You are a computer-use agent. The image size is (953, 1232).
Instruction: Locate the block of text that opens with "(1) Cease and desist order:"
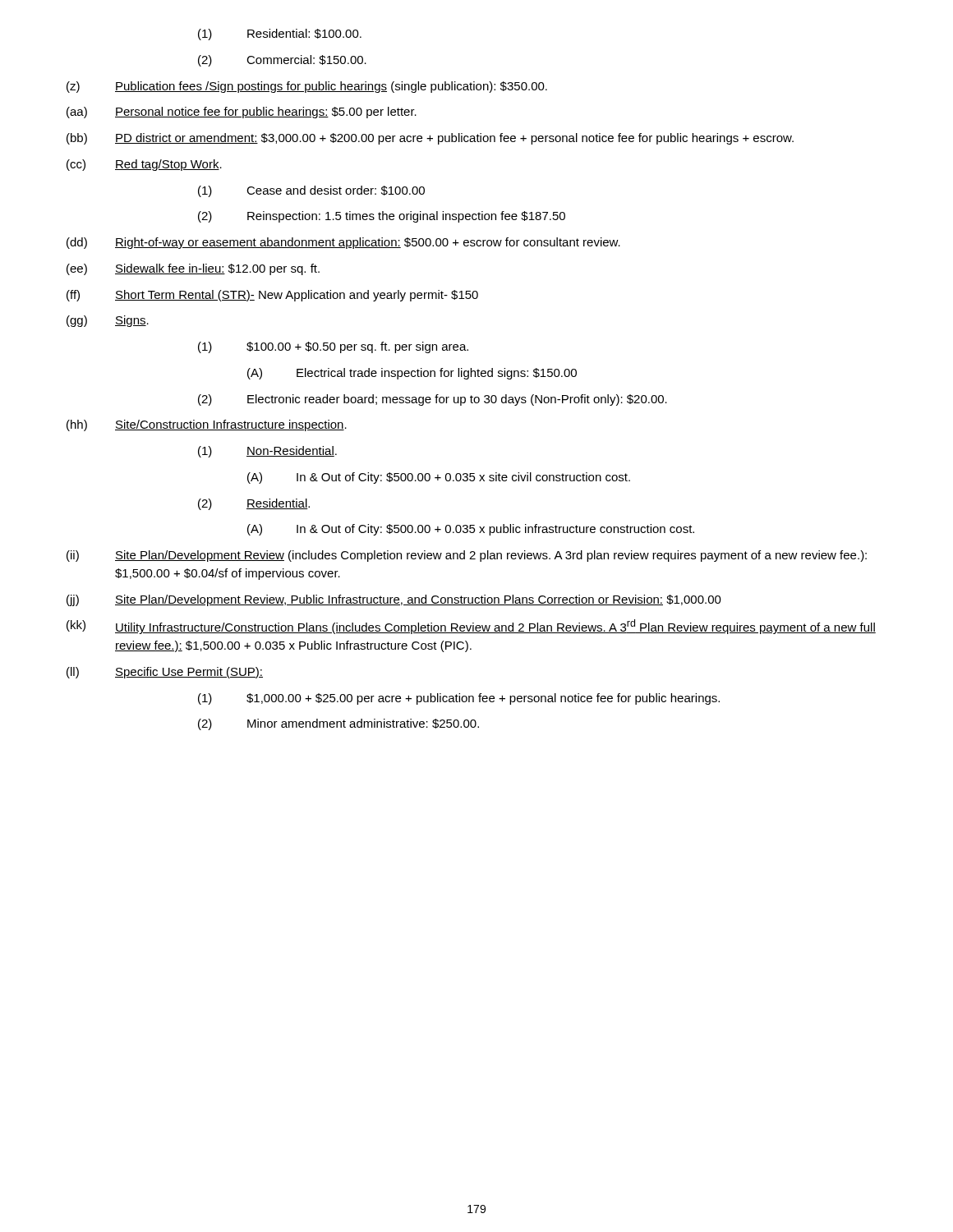click(x=311, y=191)
